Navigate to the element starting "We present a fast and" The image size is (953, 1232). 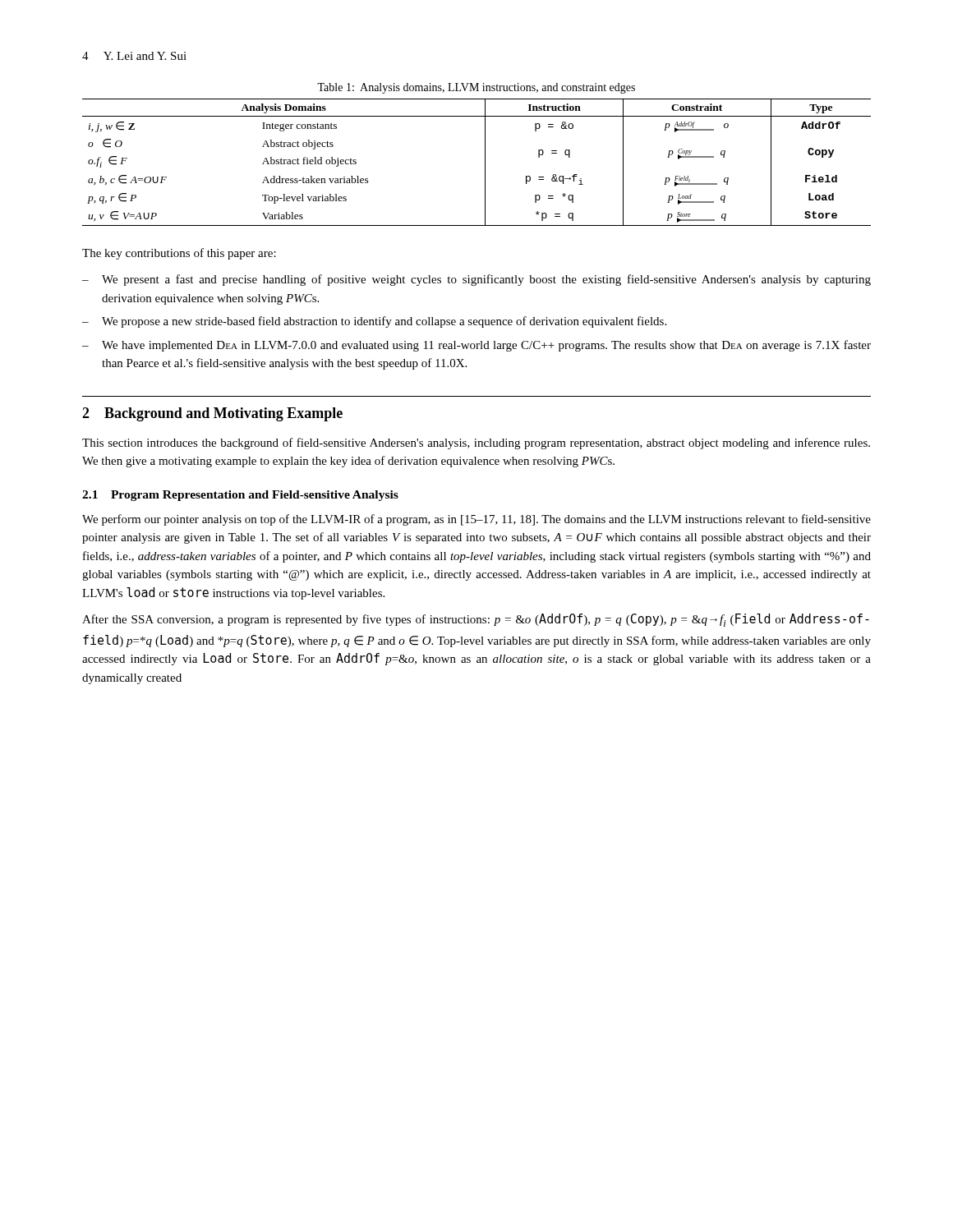tap(486, 289)
